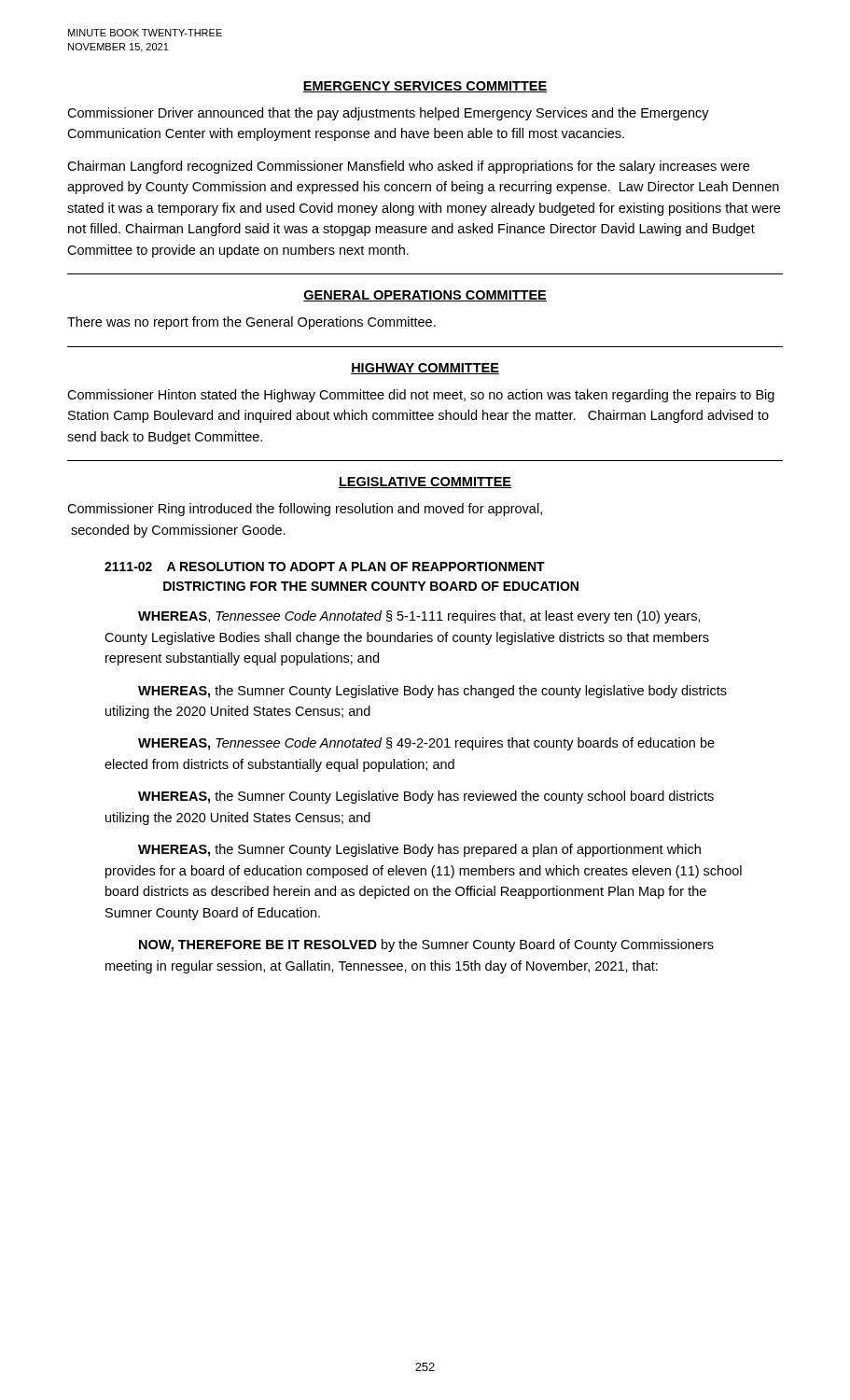
Task: Where does it say "GENERAL OPERATIONS COMMITTEE"?
Action: (x=425, y=295)
